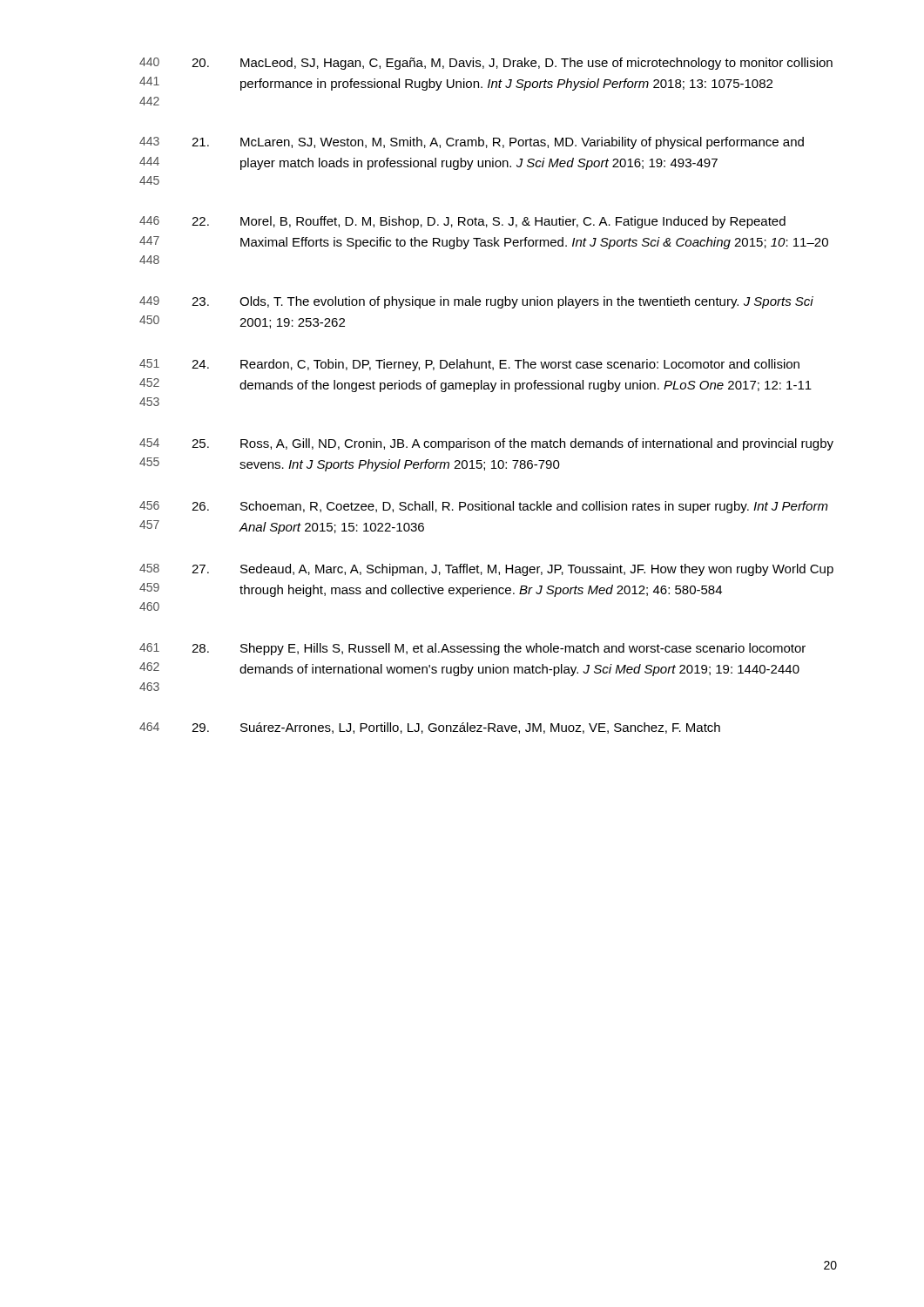Select the text block starting "443 444 445"
Viewport: 924px width, 1307px height.
click(488, 161)
